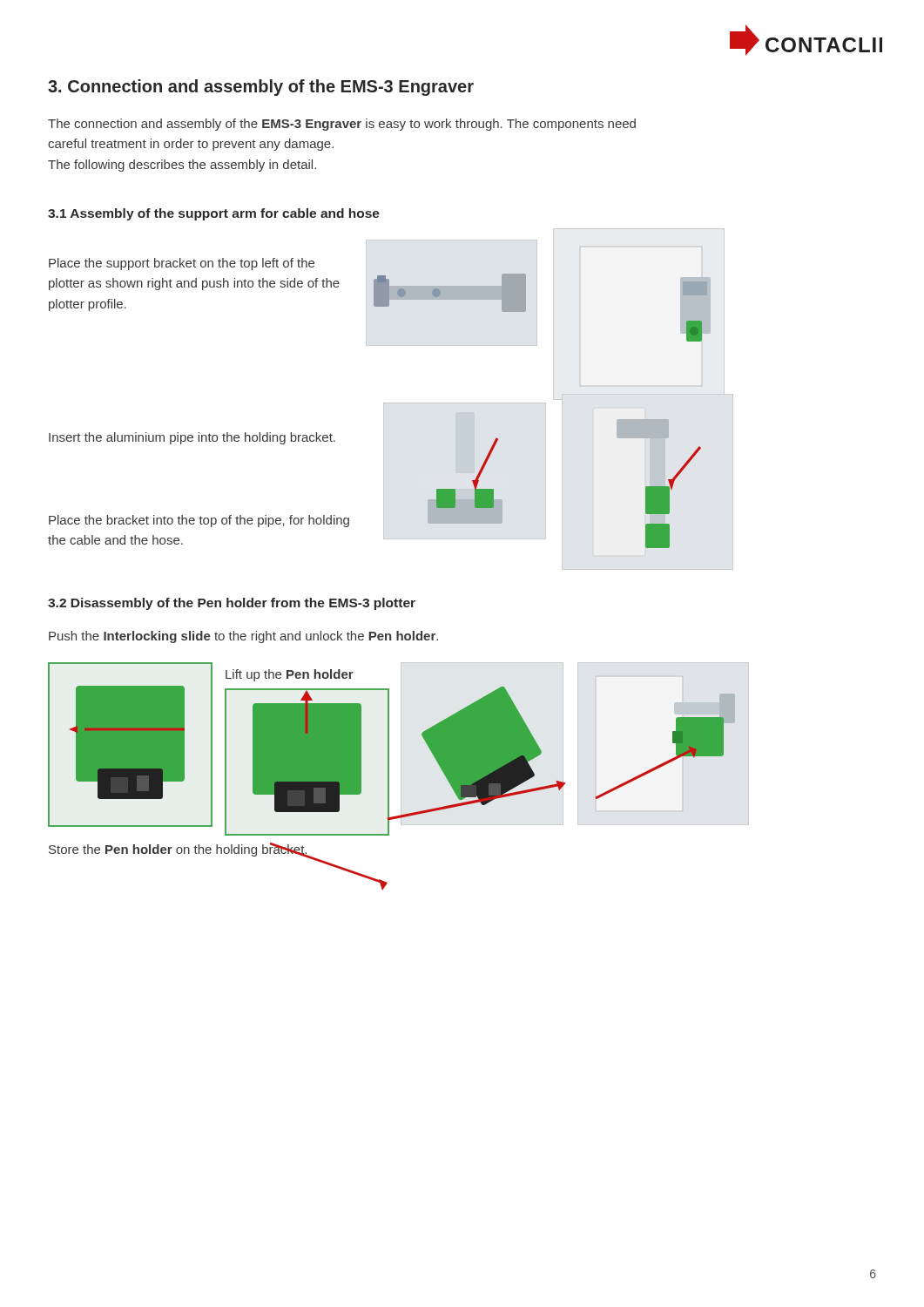This screenshot has width=924, height=1307.
Task: Find the text block starting "Insert the aluminium pipe into the holding"
Action: coord(192,437)
